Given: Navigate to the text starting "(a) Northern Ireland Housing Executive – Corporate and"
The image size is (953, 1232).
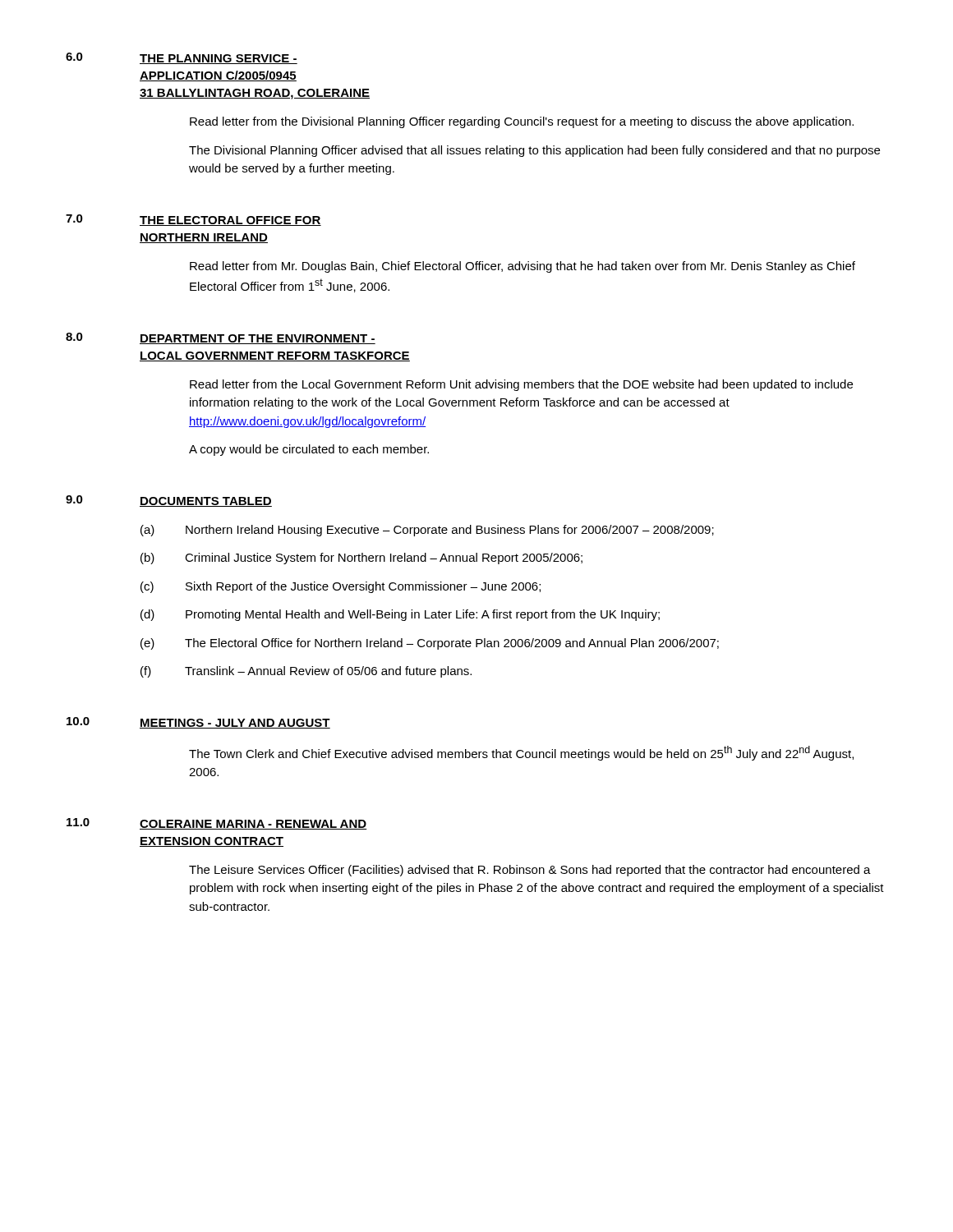Looking at the screenshot, I should (513, 530).
